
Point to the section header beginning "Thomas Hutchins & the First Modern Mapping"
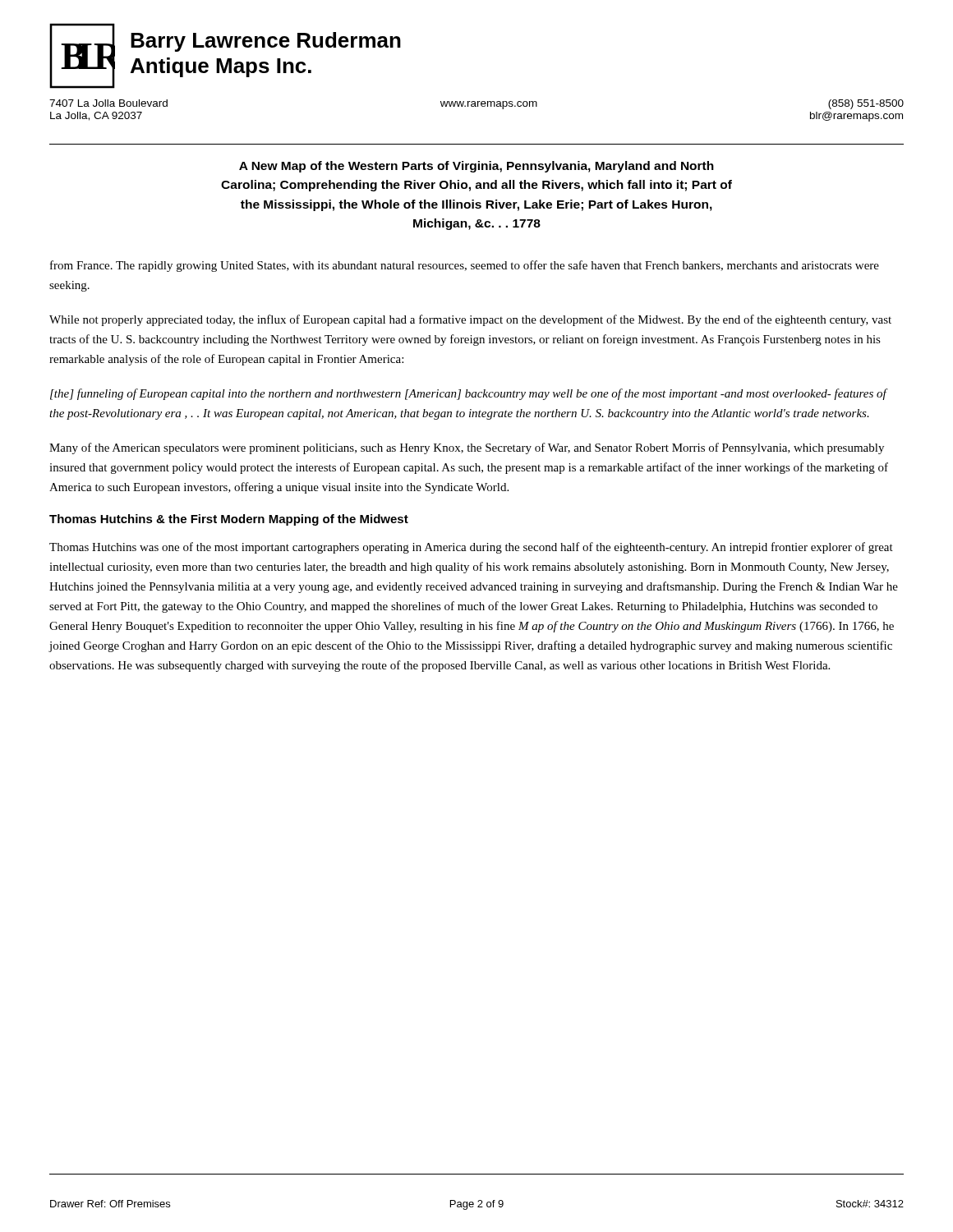pos(229,519)
